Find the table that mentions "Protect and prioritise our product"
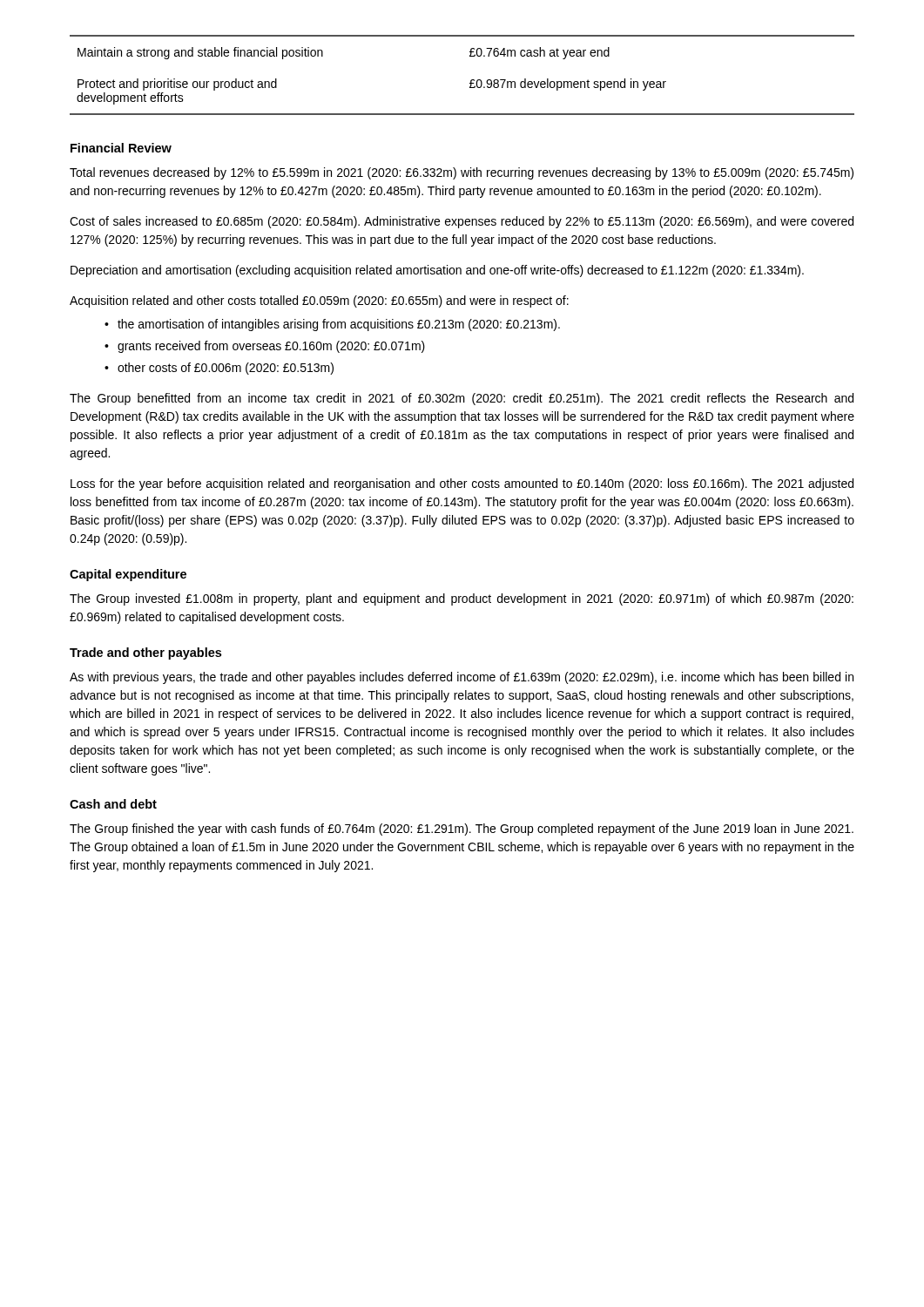Image resolution: width=924 pixels, height=1307 pixels. (x=462, y=75)
